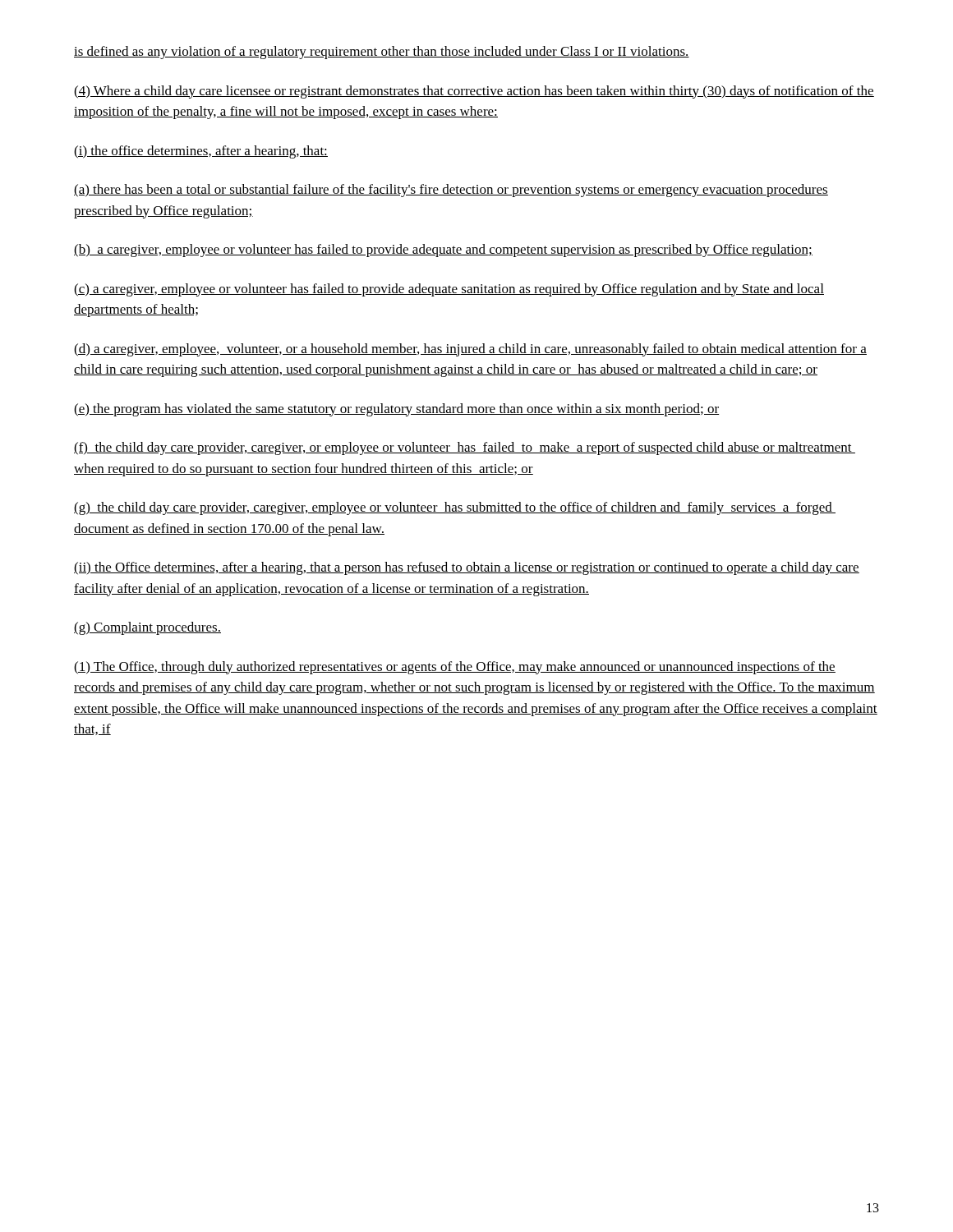Click the passage that begins "(b) a caregiver, employee"
953x1232 pixels.
click(443, 249)
